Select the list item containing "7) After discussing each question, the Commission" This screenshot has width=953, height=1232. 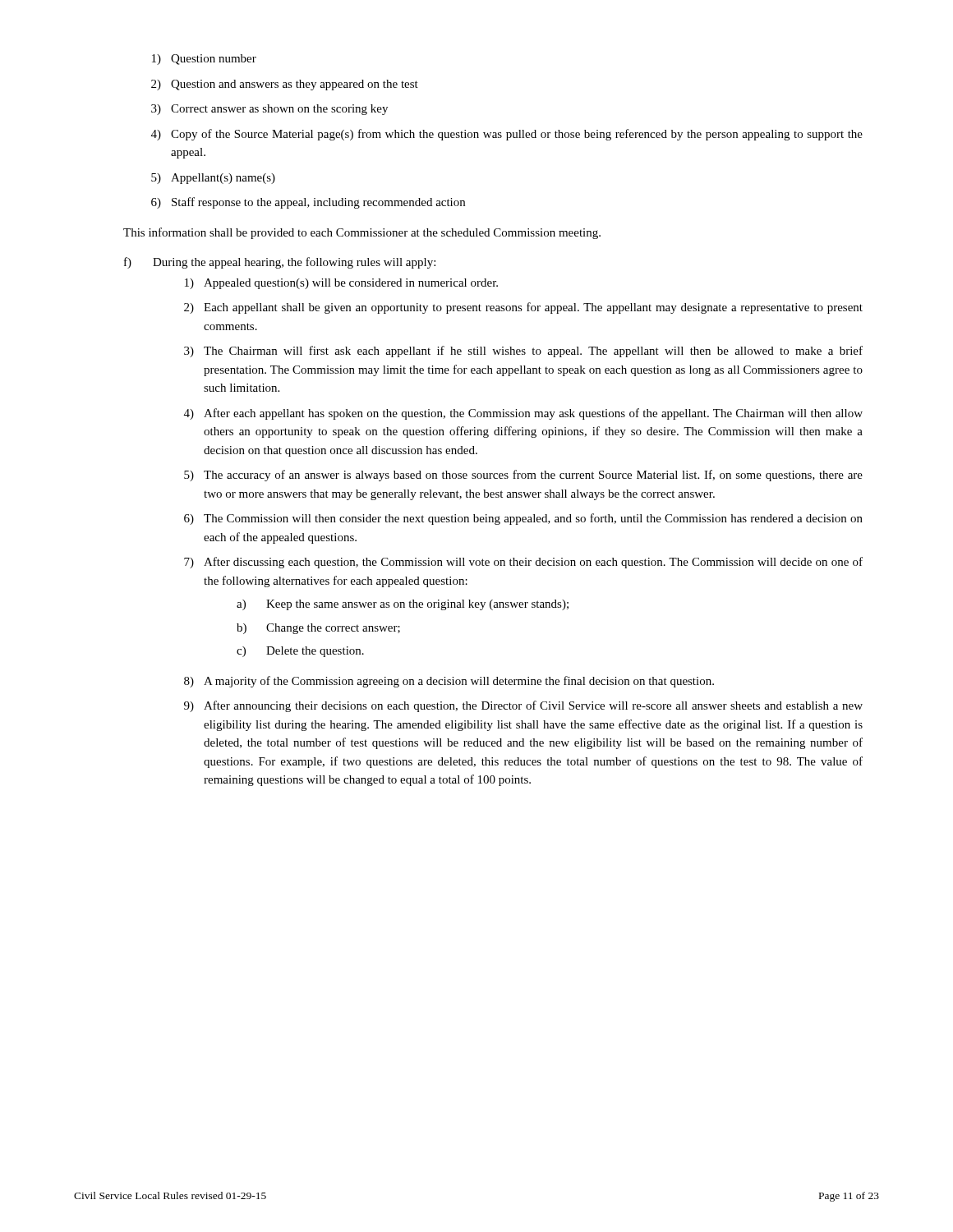tap(508, 609)
